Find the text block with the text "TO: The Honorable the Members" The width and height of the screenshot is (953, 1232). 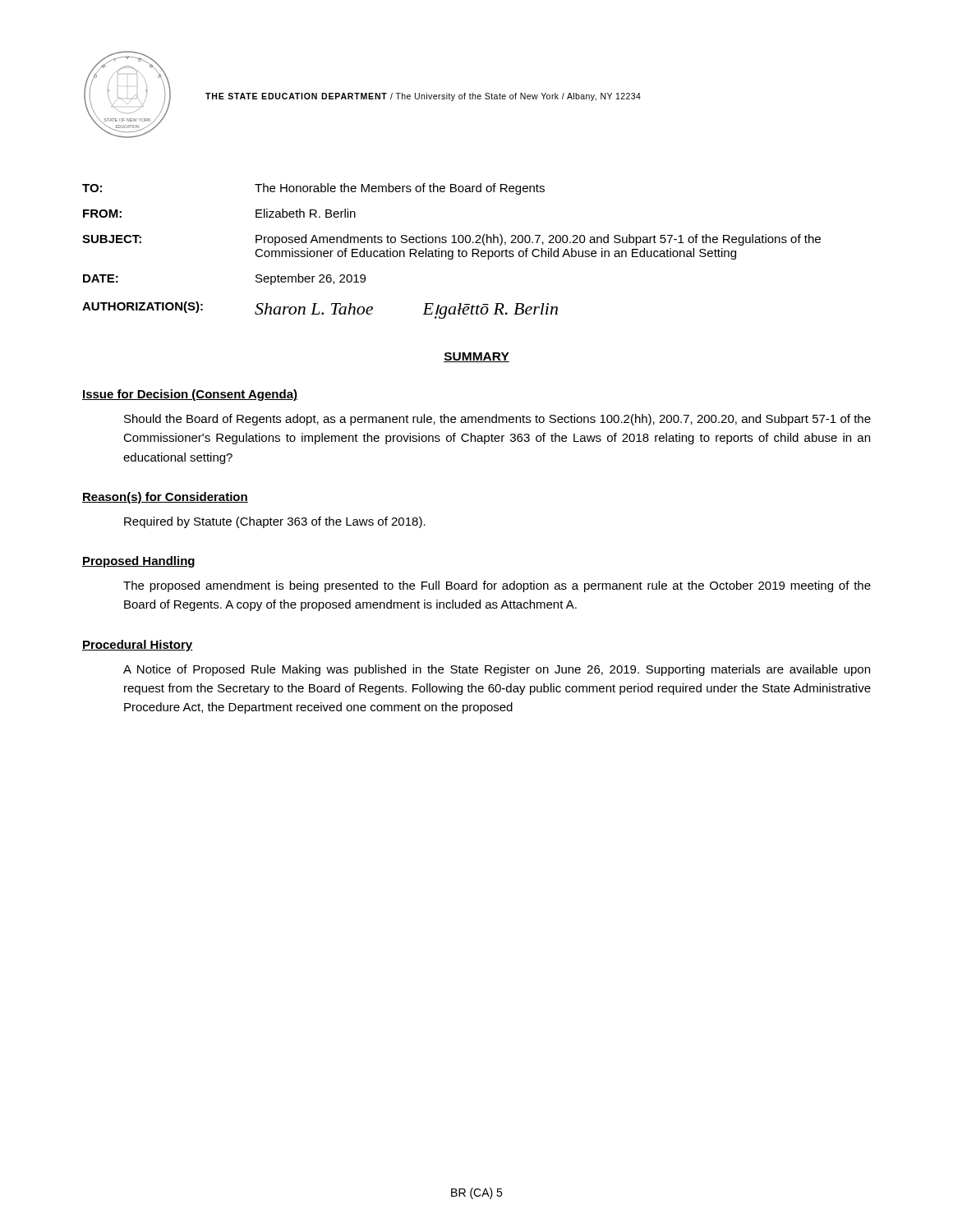476,188
